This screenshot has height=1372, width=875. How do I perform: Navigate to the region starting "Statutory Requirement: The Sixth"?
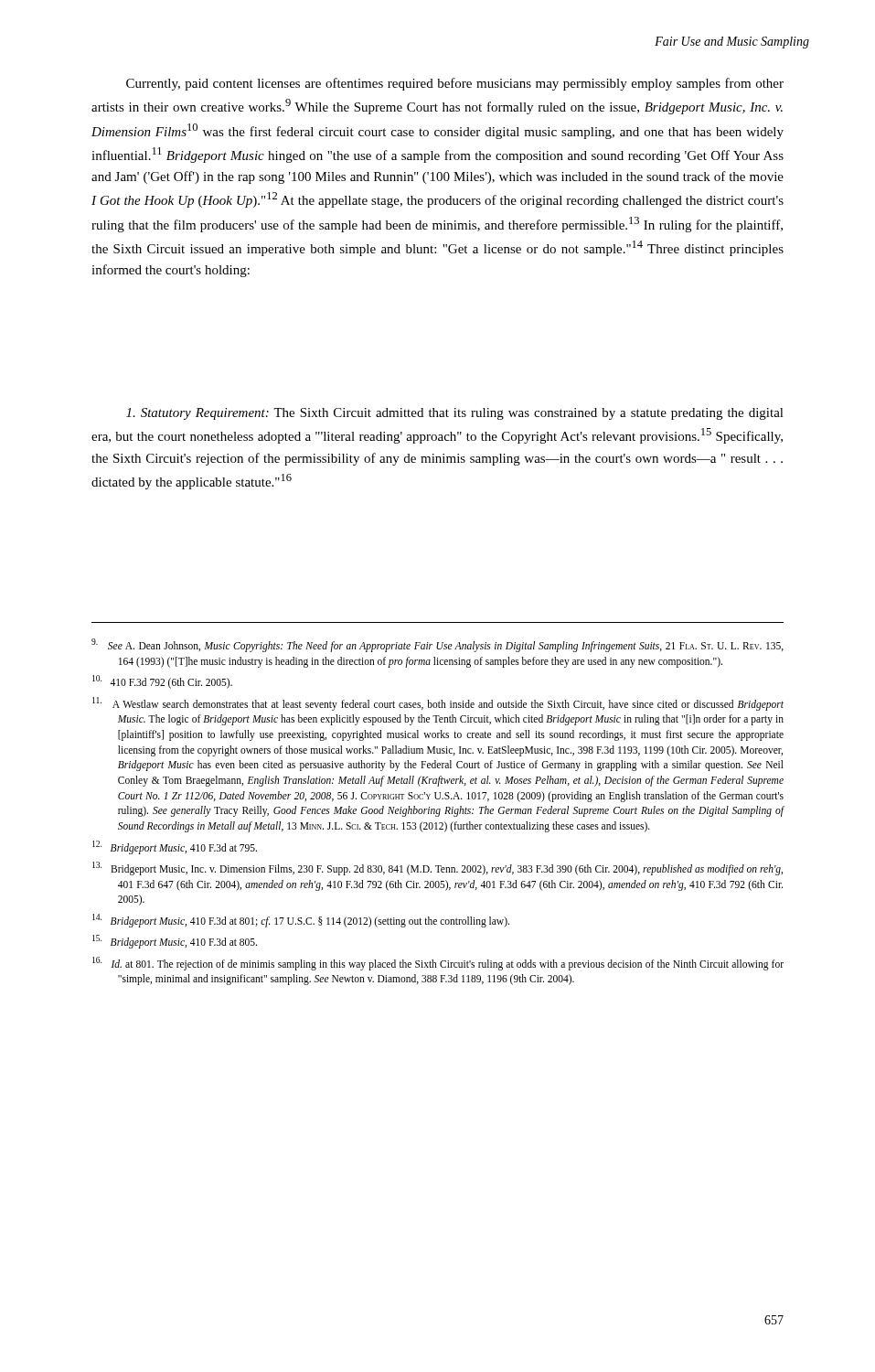438,448
